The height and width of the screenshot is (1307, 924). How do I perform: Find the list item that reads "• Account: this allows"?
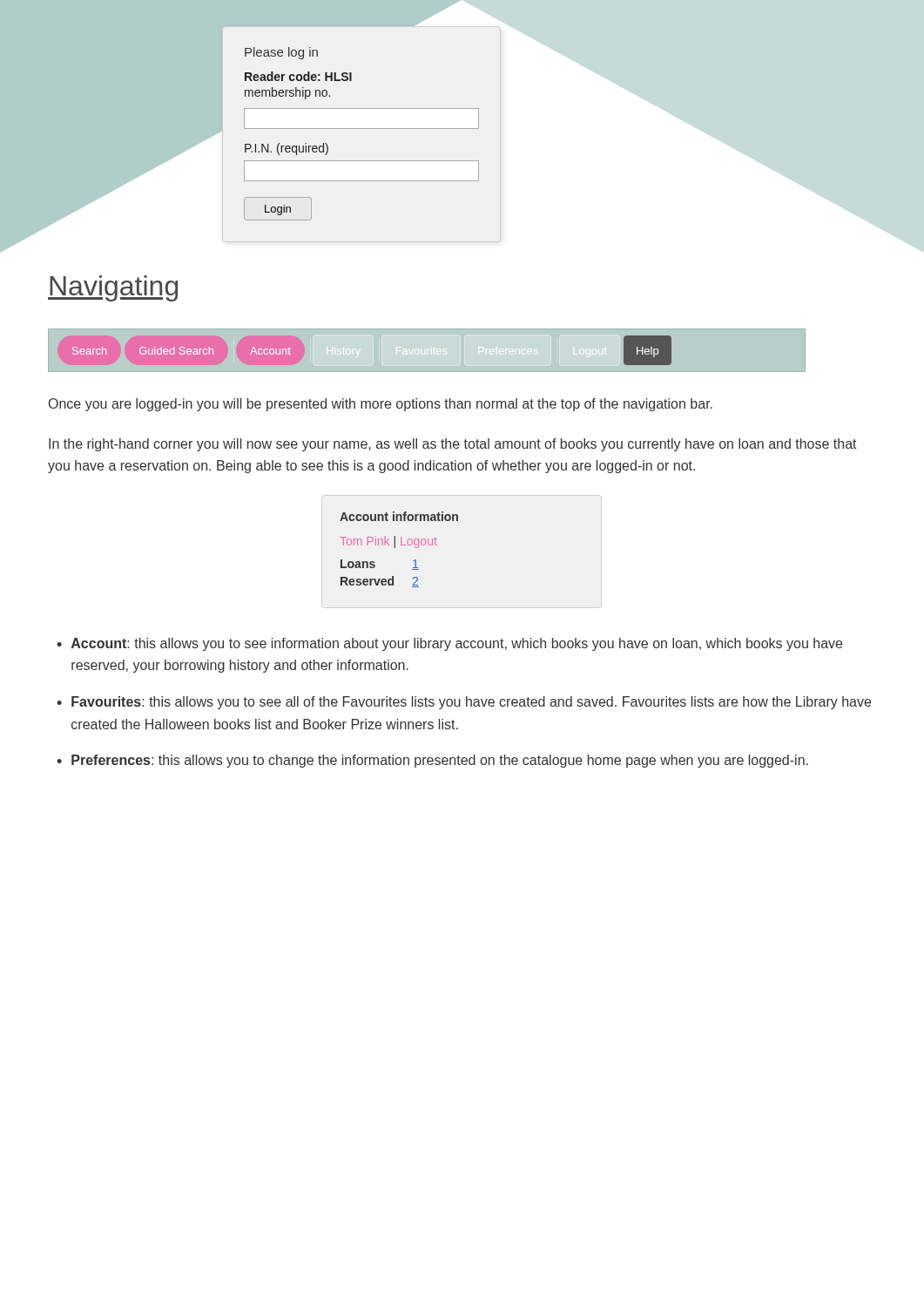pos(466,655)
